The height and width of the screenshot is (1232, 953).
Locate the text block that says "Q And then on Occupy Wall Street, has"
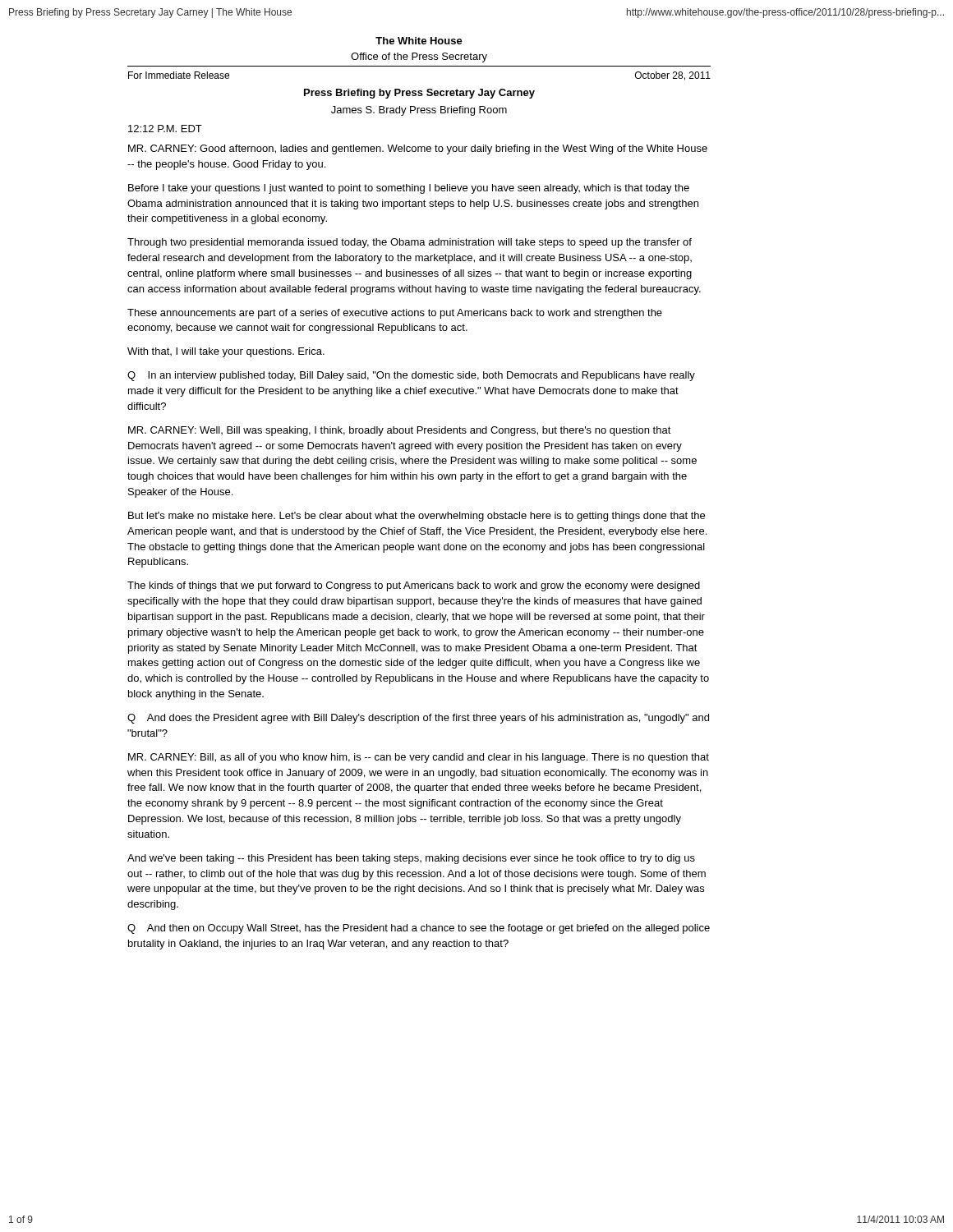tap(419, 936)
